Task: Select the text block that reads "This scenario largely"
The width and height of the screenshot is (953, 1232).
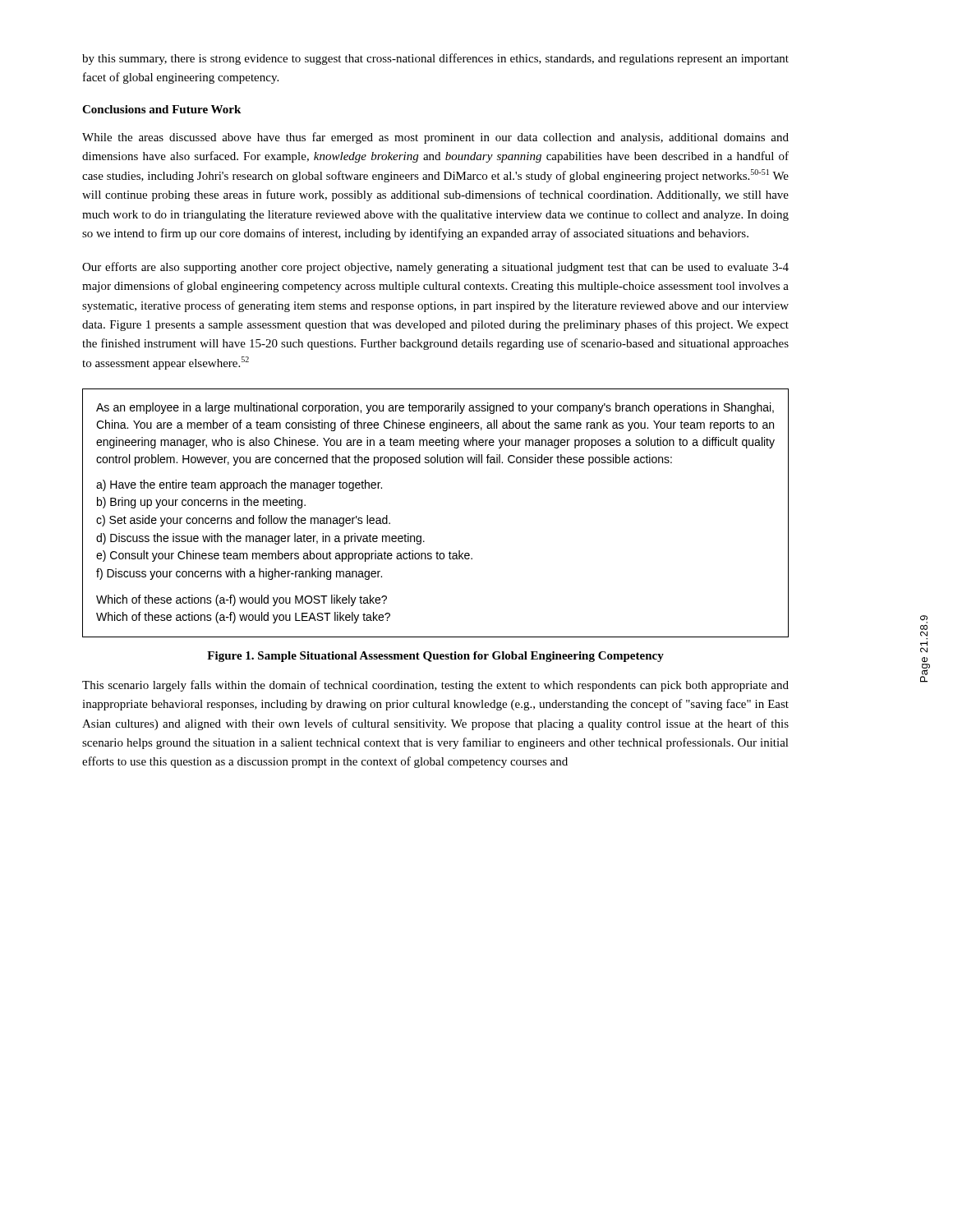Action: pos(435,723)
